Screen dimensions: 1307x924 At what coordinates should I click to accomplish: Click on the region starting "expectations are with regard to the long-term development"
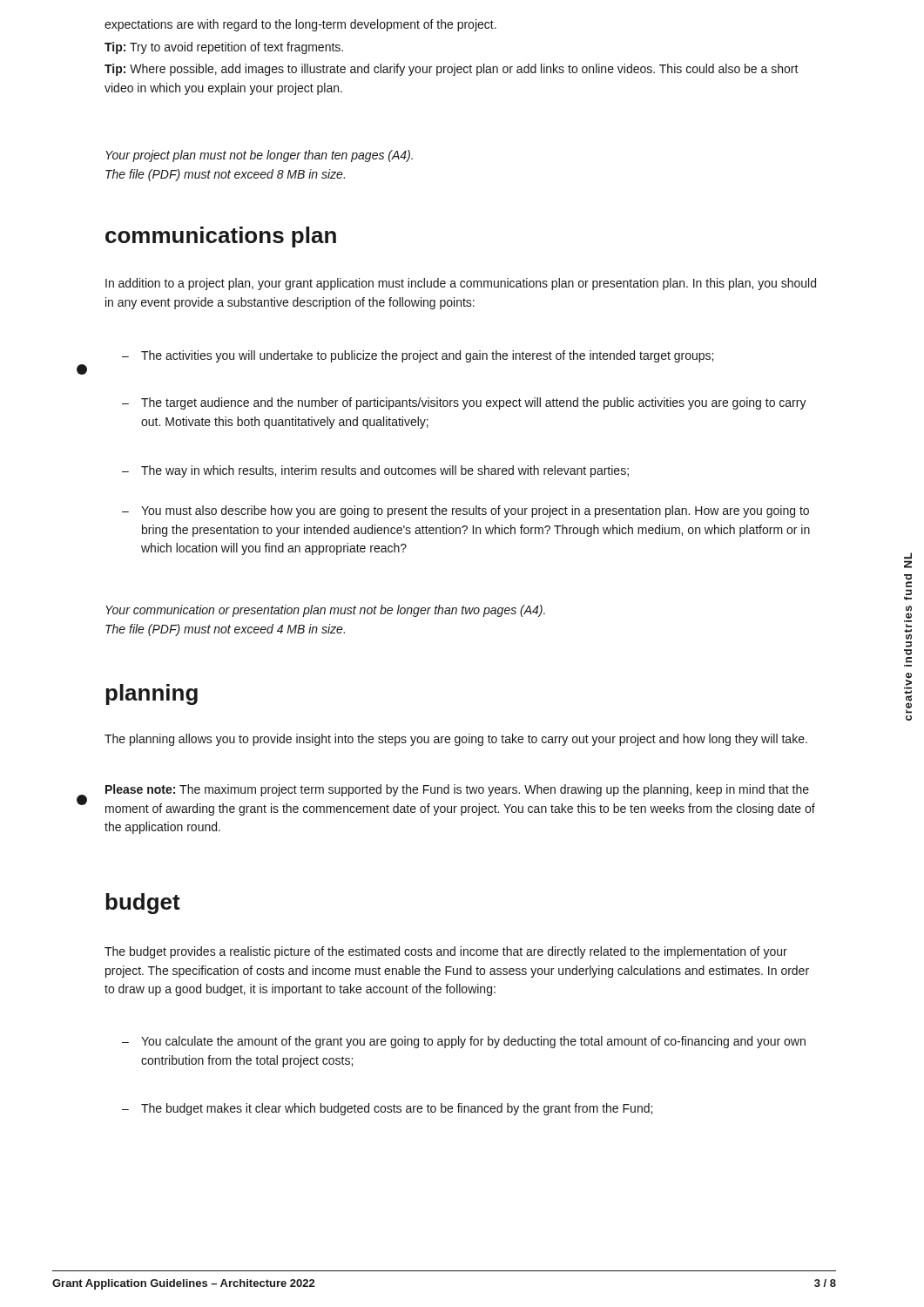click(462, 57)
